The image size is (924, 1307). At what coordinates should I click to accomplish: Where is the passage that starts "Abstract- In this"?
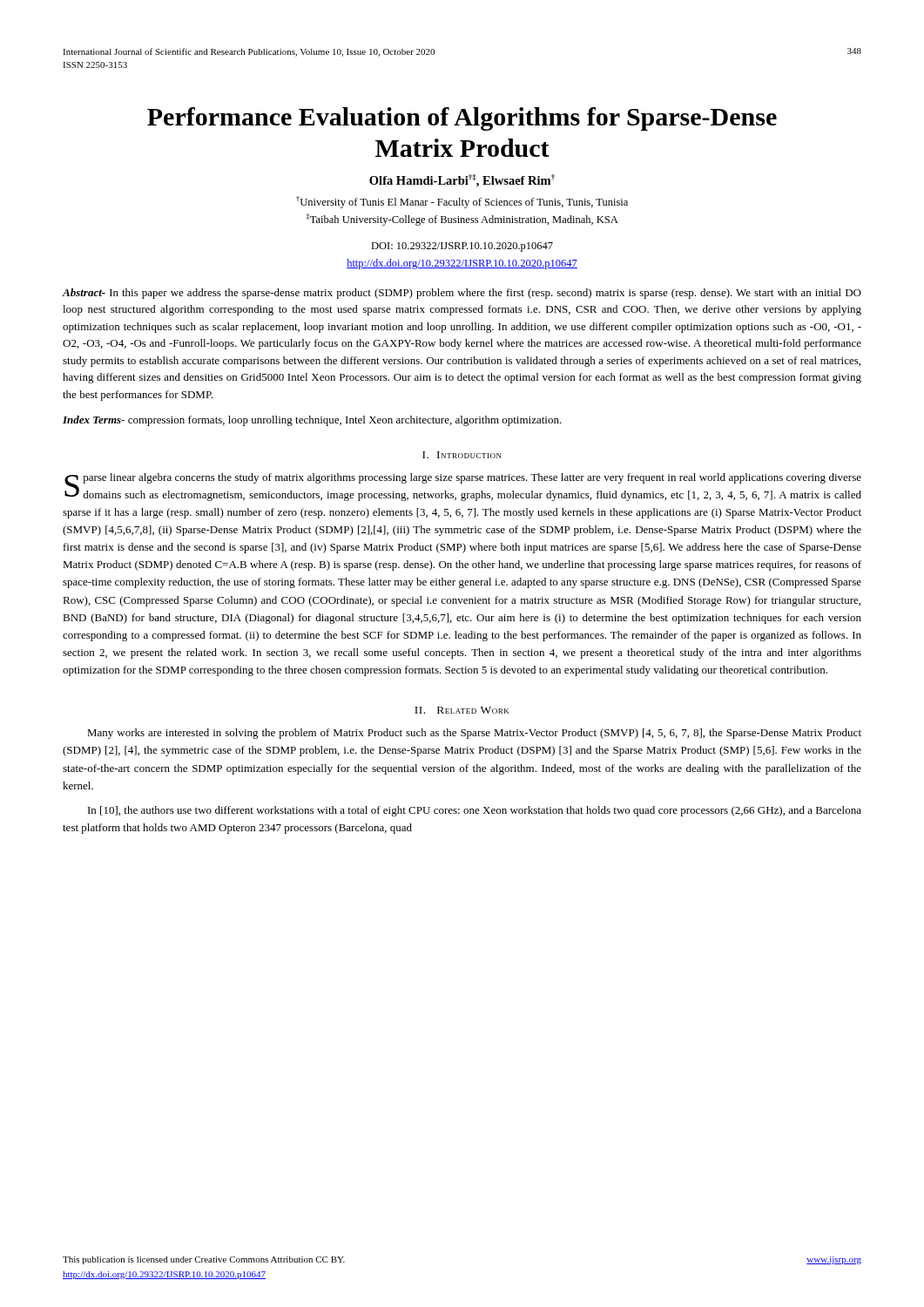462,343
